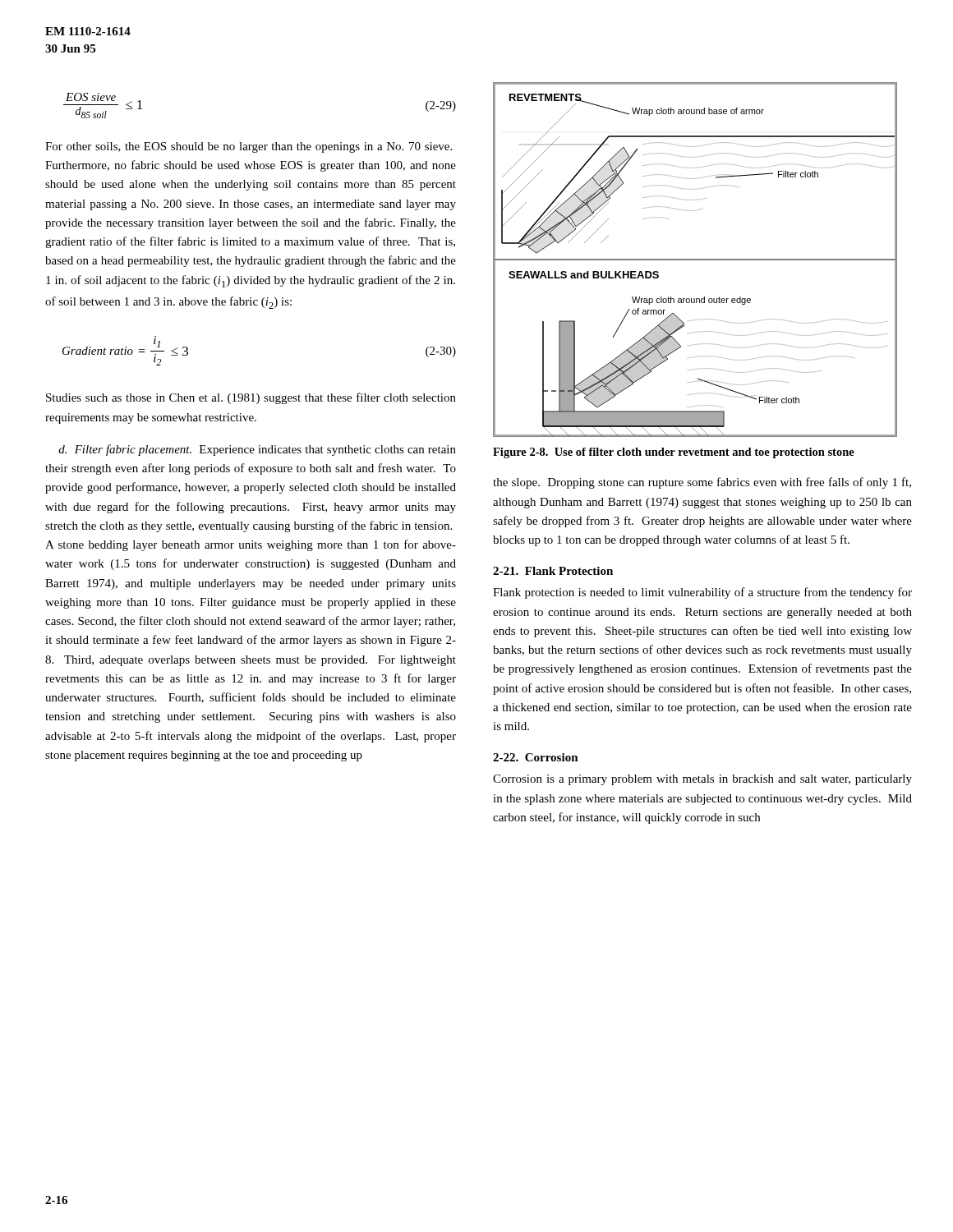Locate the block starting "the slope. Dropping stone can rupture"

point(702,511)
